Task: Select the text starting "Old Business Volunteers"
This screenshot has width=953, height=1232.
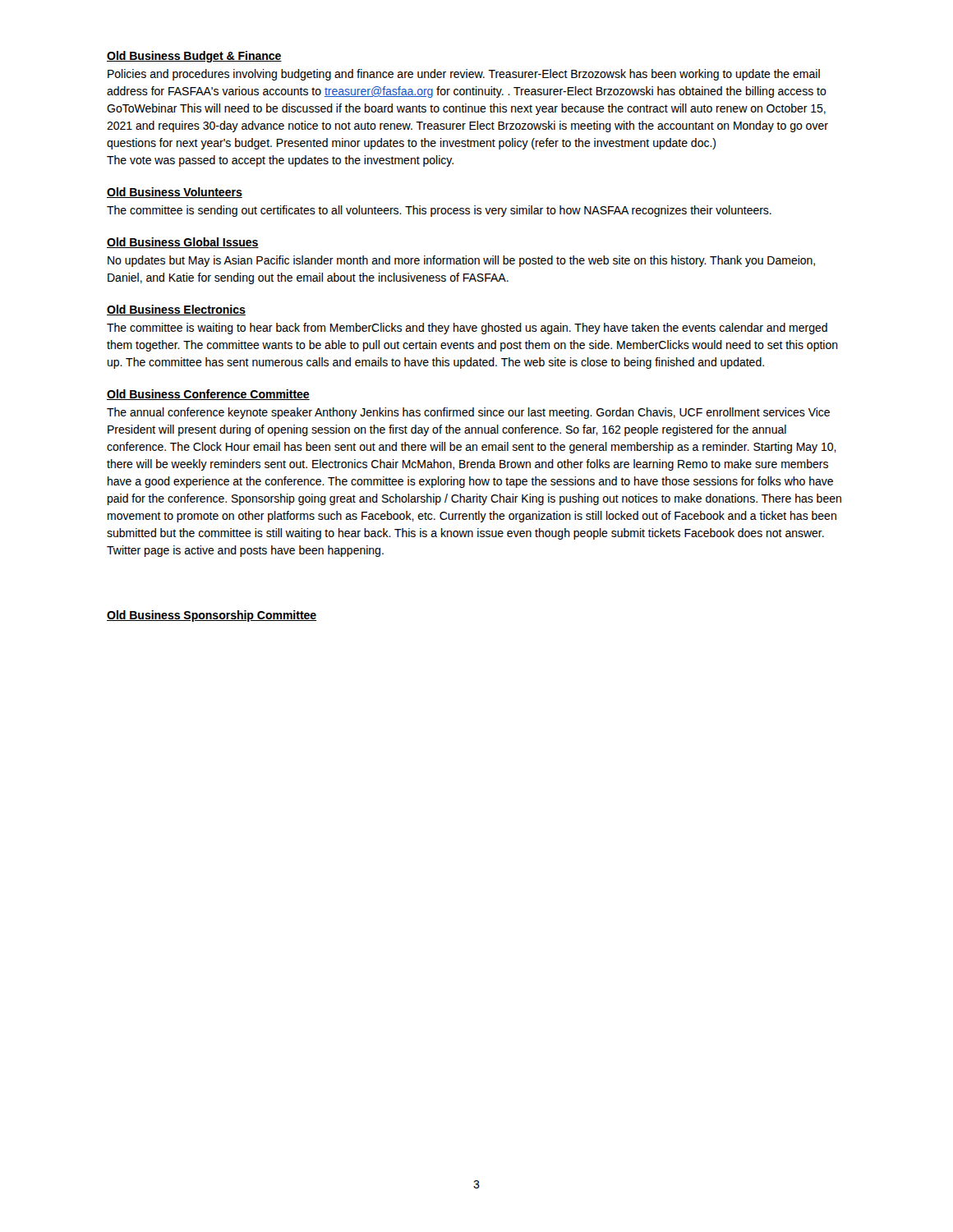Action: tap(174, 192)
